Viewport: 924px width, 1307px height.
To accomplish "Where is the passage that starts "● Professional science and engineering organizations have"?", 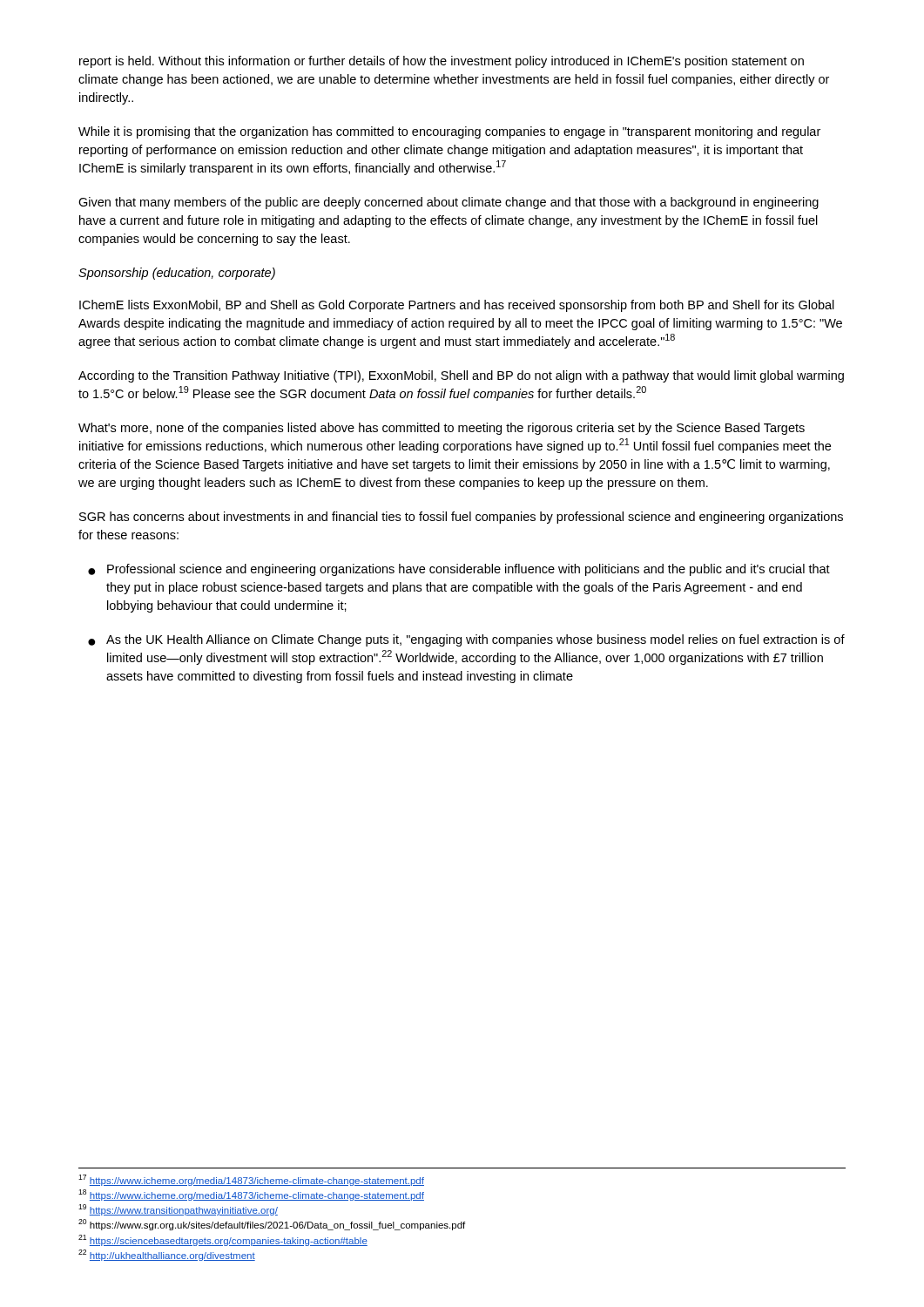I will (466, 588).
